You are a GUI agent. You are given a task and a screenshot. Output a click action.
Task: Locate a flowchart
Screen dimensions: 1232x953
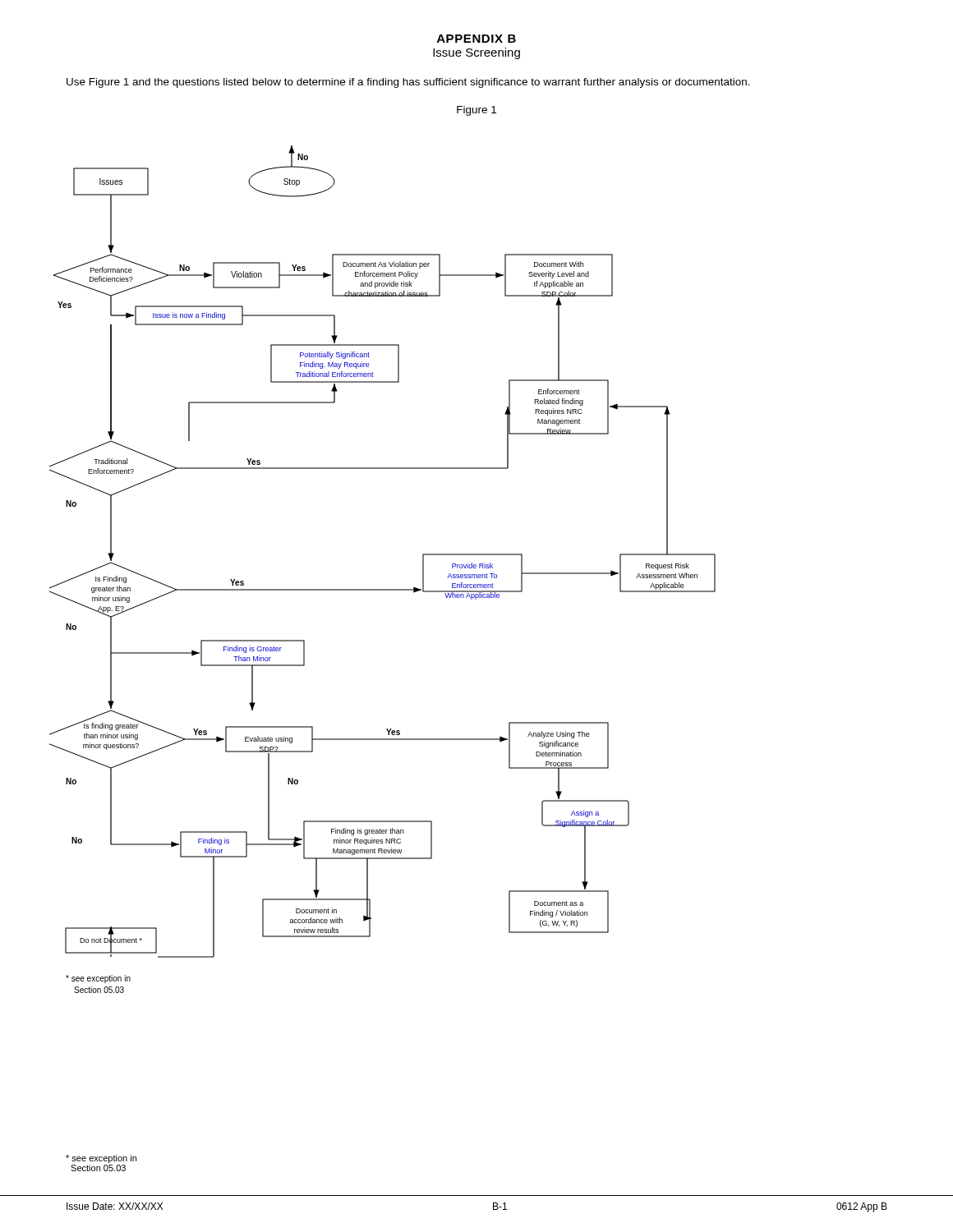[x=476, y=632]
